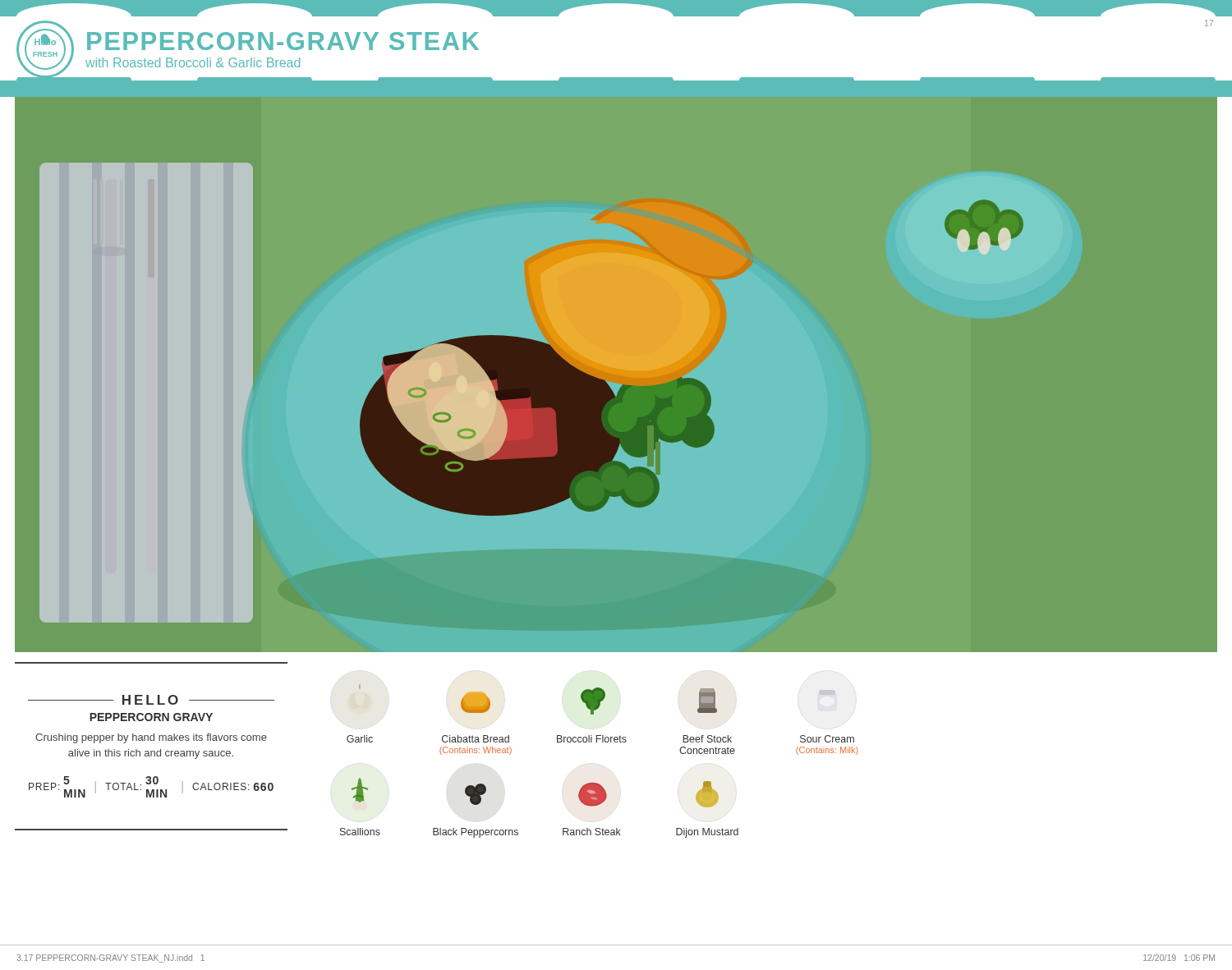Click on the element starting "HELLO PEPPERCORN GRAVY Crushing pepper"
This screenshot has width=1232, height=970.
click(151, 746)
